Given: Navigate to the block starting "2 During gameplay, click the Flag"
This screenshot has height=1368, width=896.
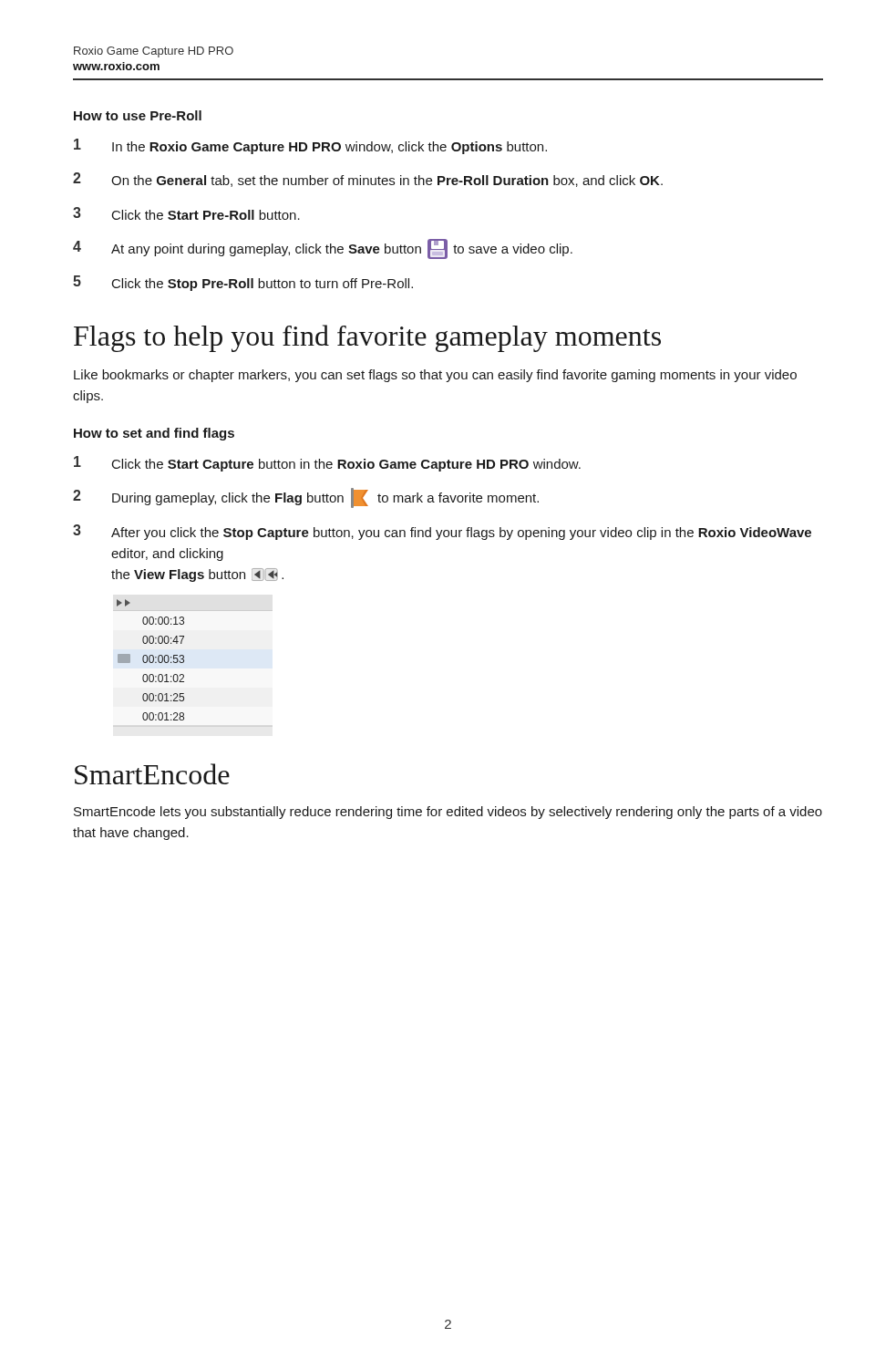Looking at the screenshot, I should coord(448,498).
